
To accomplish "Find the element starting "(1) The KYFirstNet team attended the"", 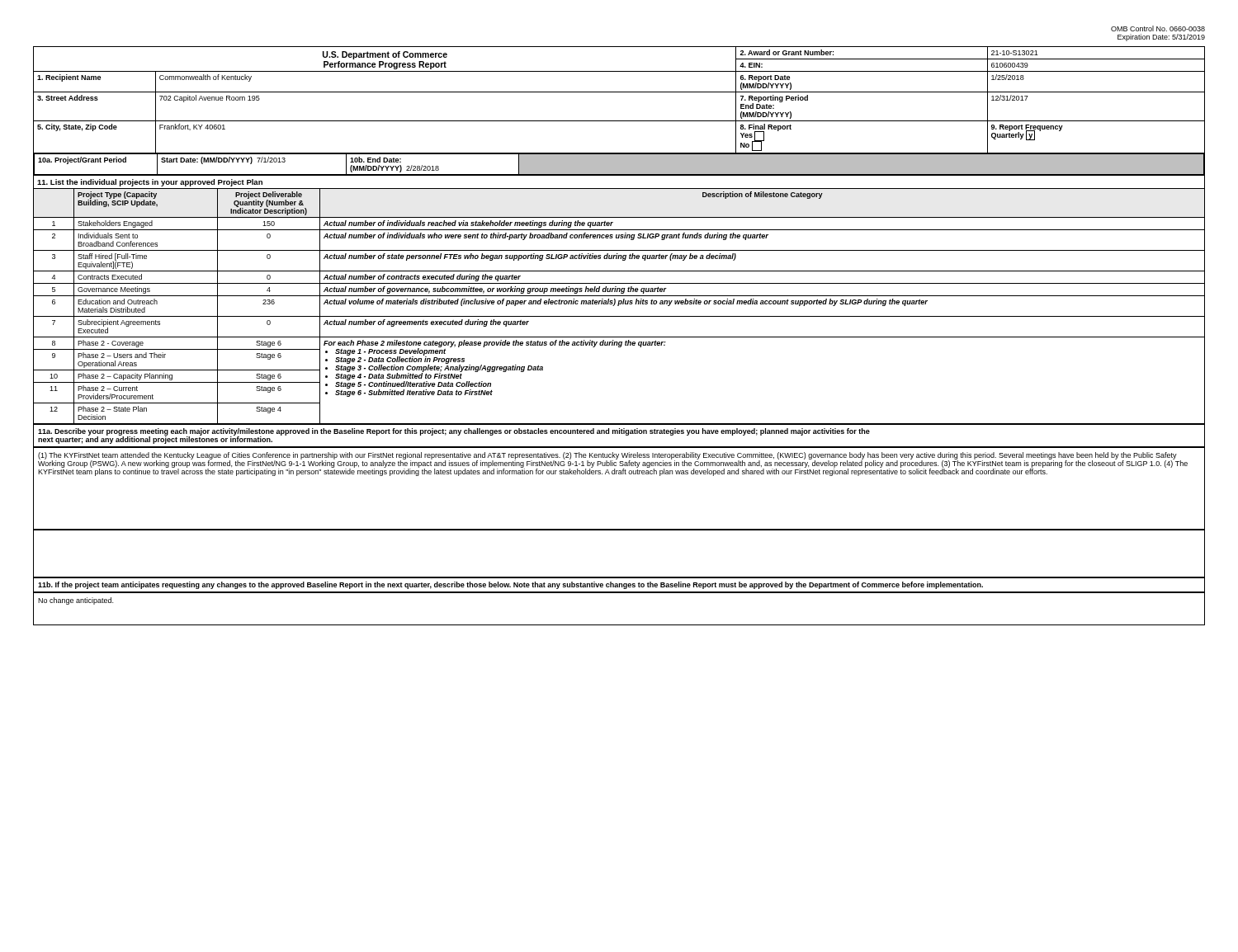I will (x=619, y=488).
